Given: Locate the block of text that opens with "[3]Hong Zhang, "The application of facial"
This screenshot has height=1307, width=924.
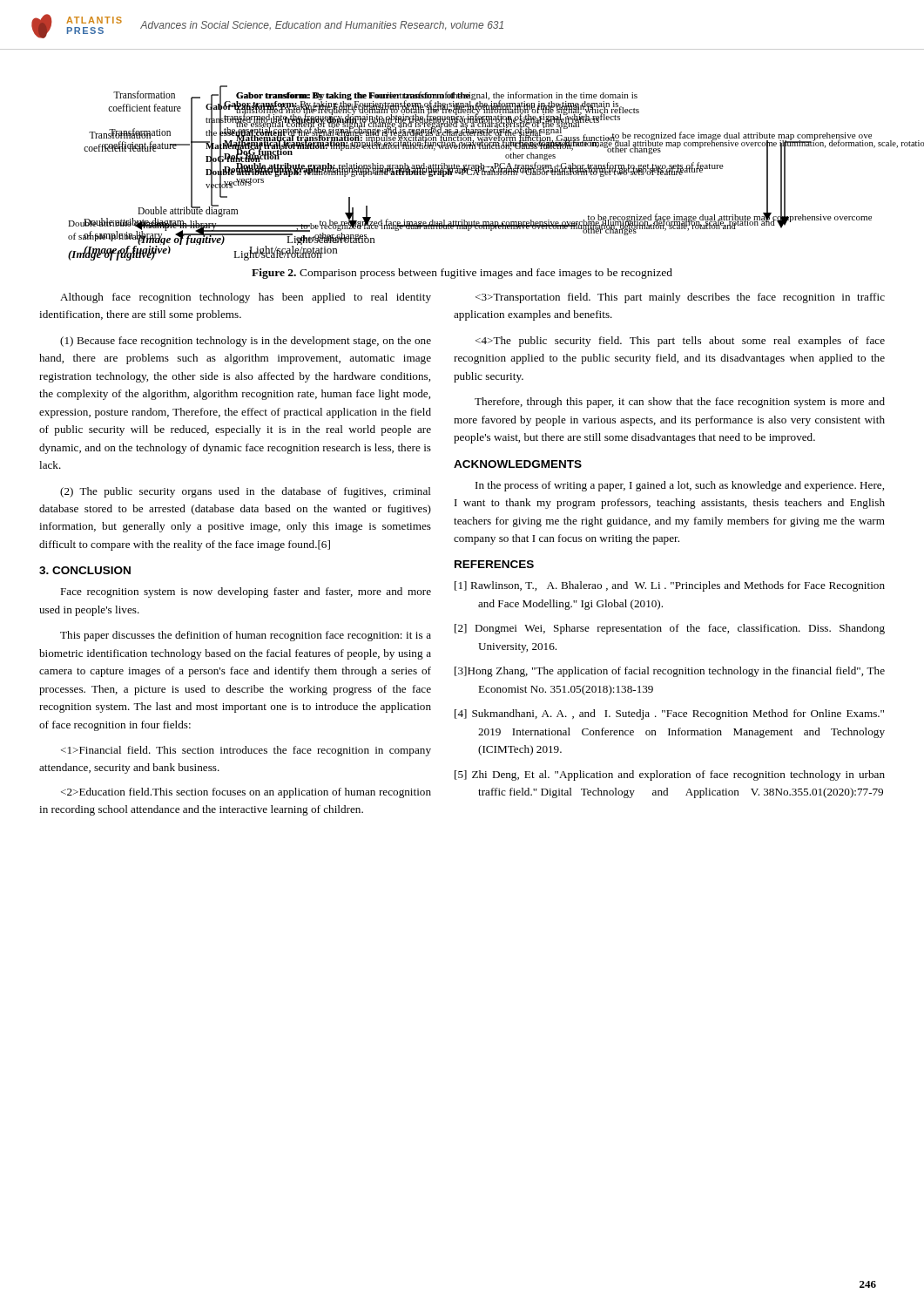Looking at the screenshot, I should pyautogui.click(x=669, y=680).
